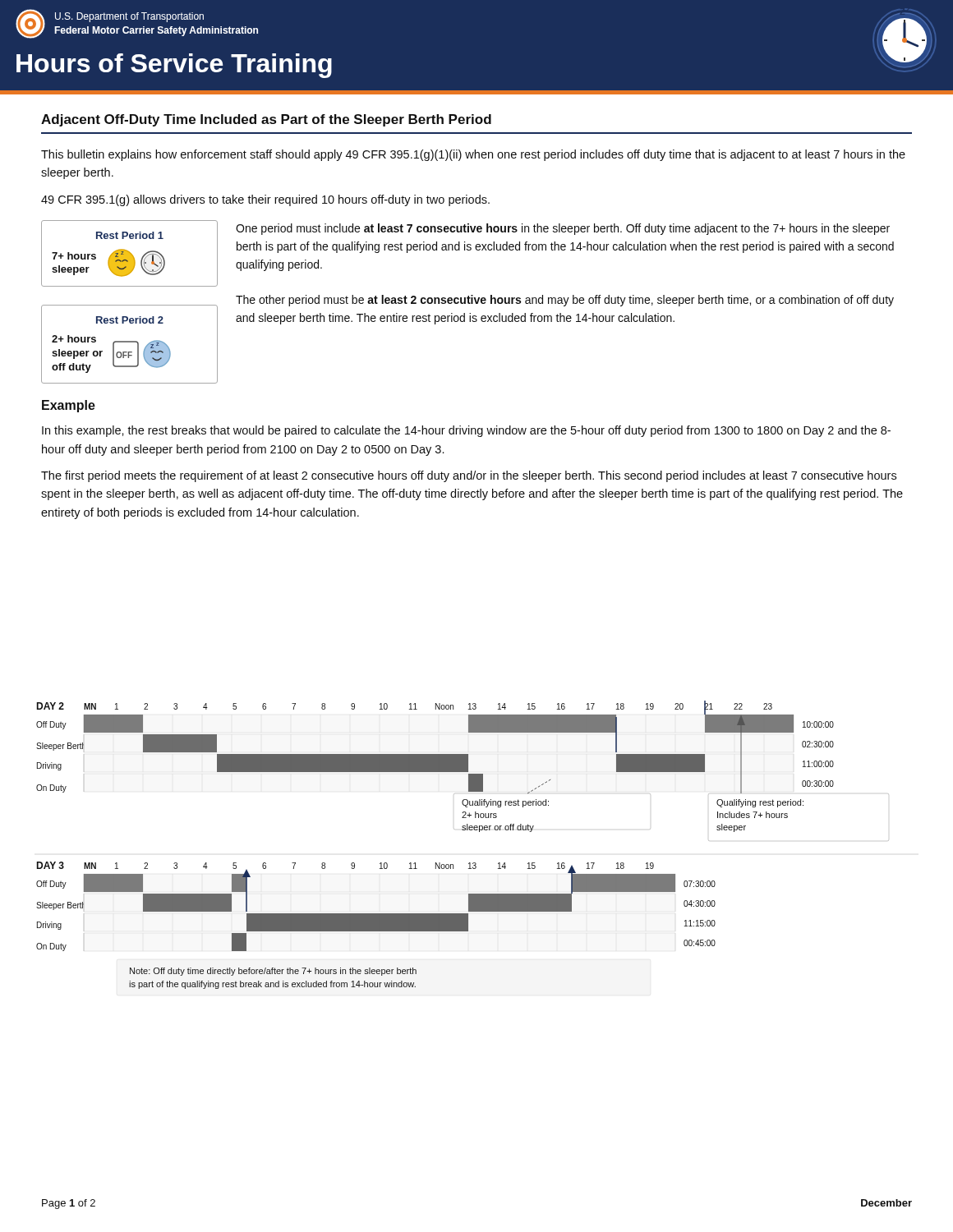Find the section header that says "Adjacent Off-Duty Time"

point(266,120)
